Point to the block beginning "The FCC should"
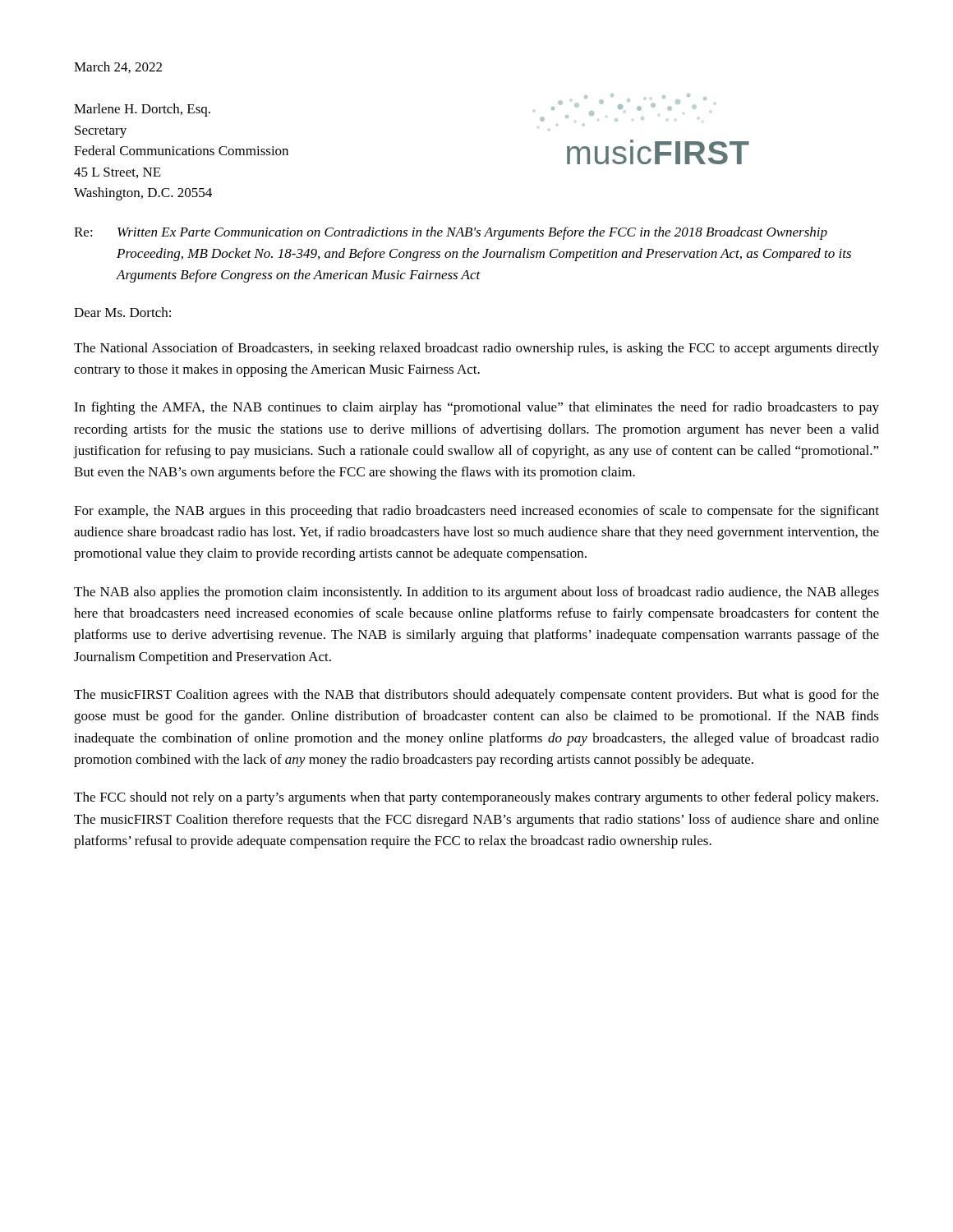953x1232 pixels. 476,819
